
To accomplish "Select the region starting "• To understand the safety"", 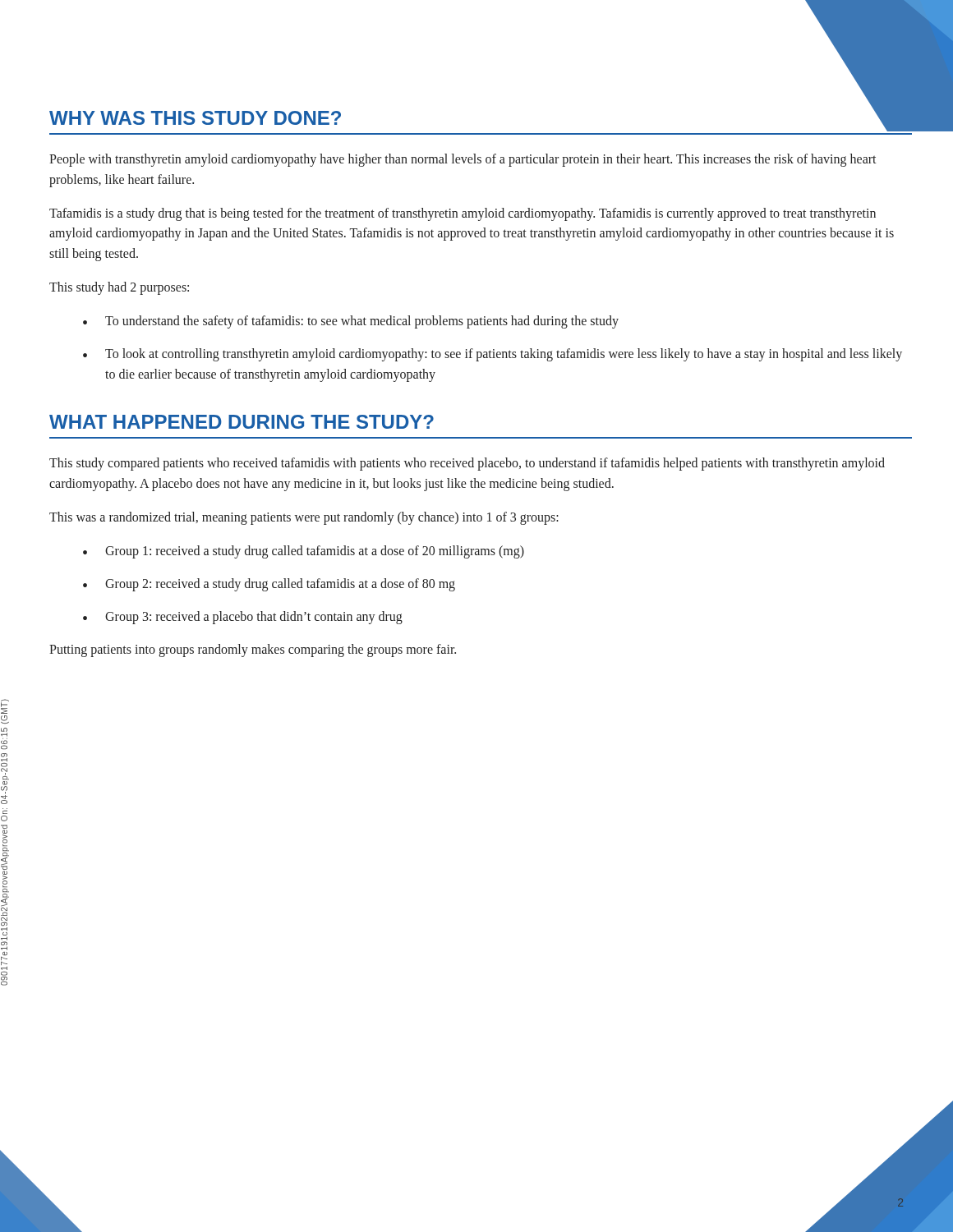I will pos(481,323).
